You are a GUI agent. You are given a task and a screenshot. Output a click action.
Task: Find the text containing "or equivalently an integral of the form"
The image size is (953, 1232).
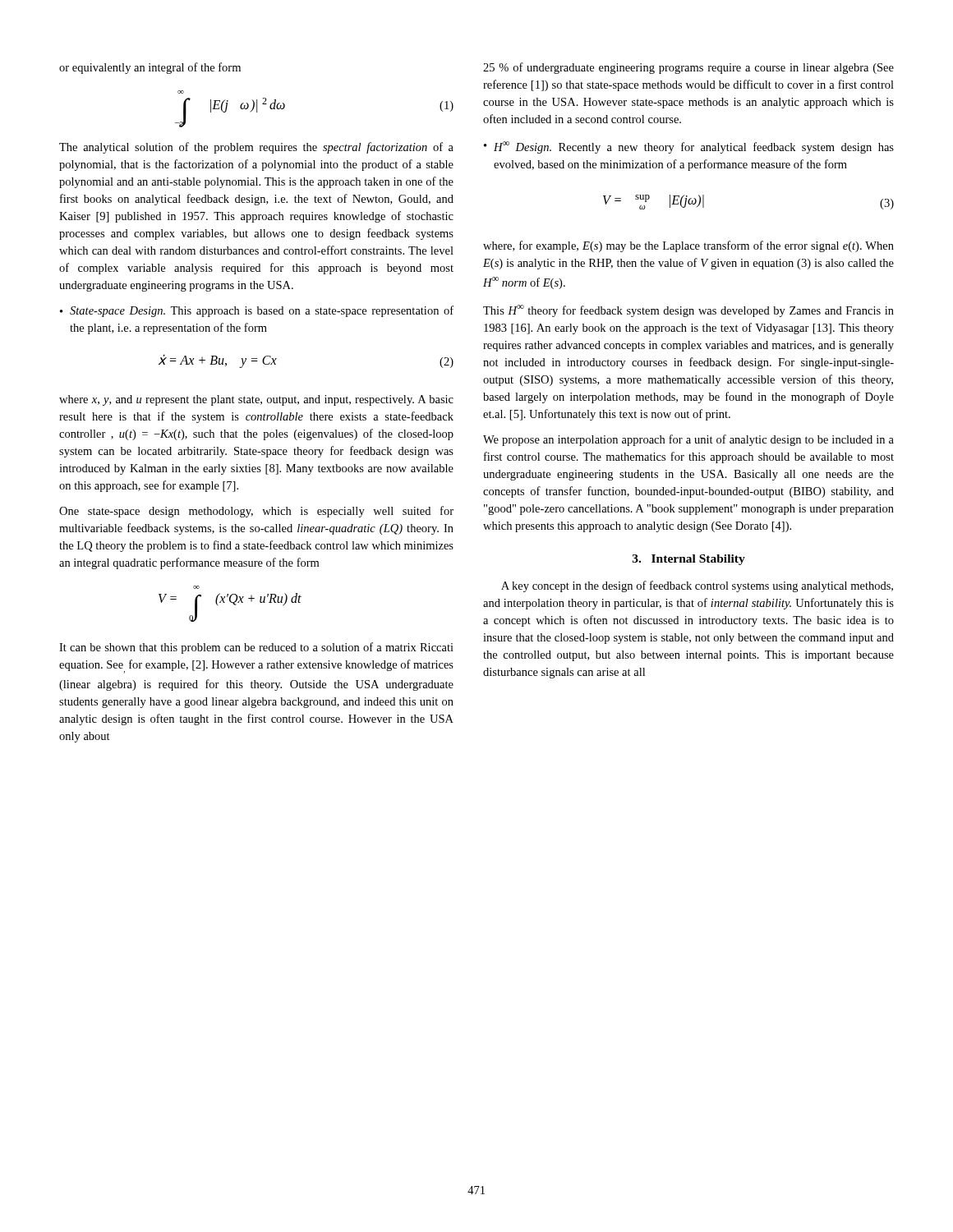point(150,68)
